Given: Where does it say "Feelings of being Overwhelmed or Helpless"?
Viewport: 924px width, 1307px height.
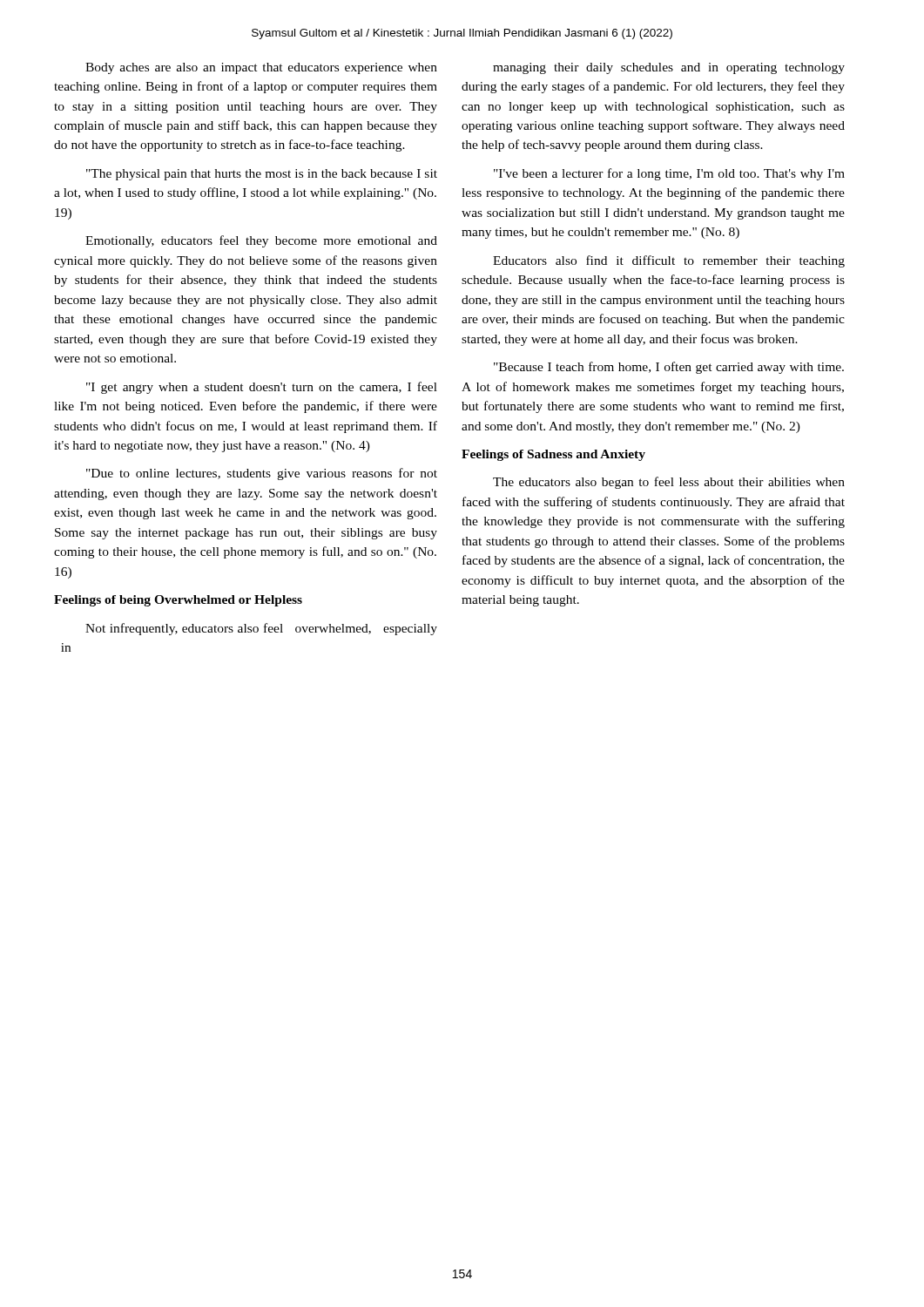Looking at the screenshot, I should 178,599.
